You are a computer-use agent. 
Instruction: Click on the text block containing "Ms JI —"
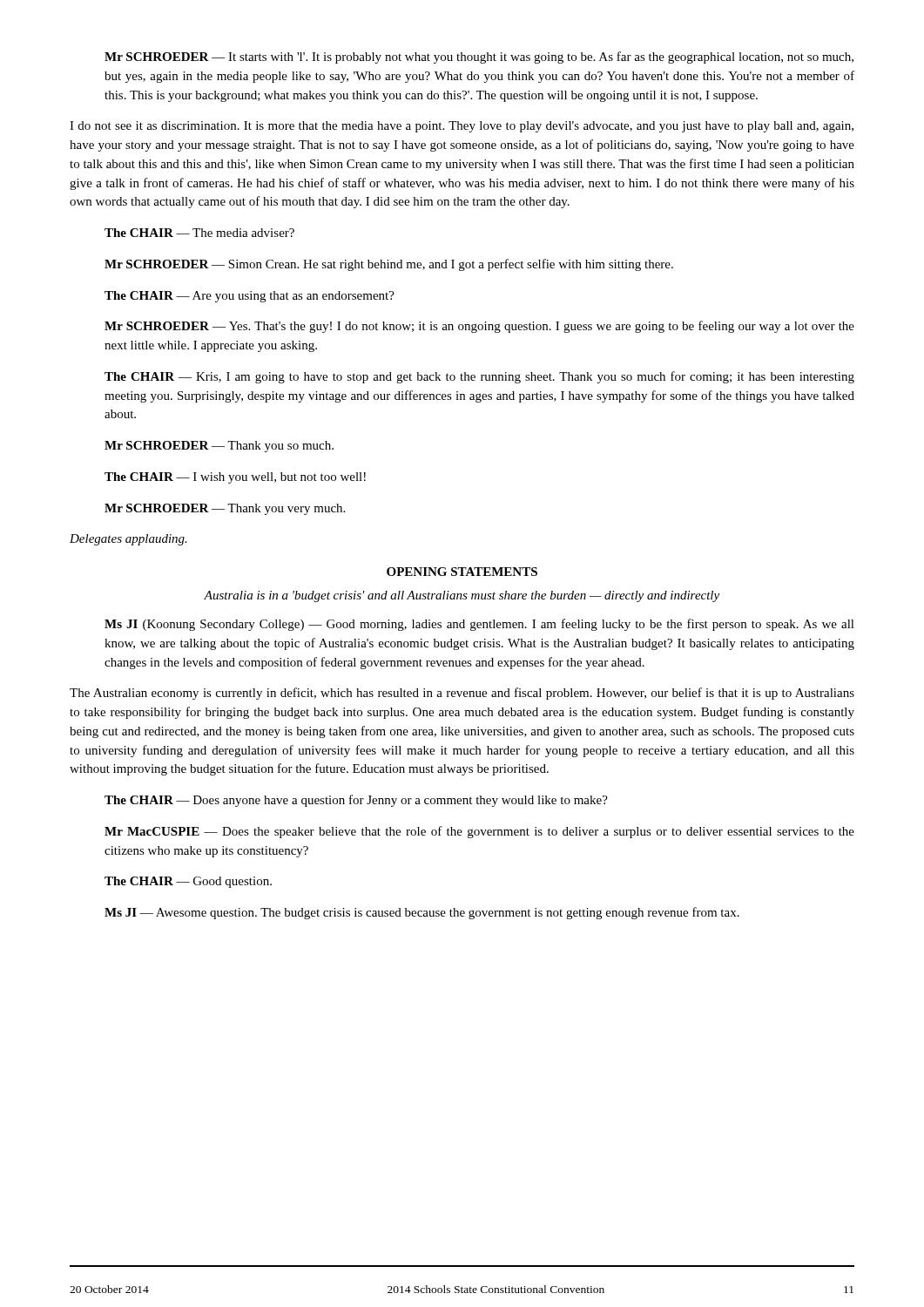tap(422, 912)
